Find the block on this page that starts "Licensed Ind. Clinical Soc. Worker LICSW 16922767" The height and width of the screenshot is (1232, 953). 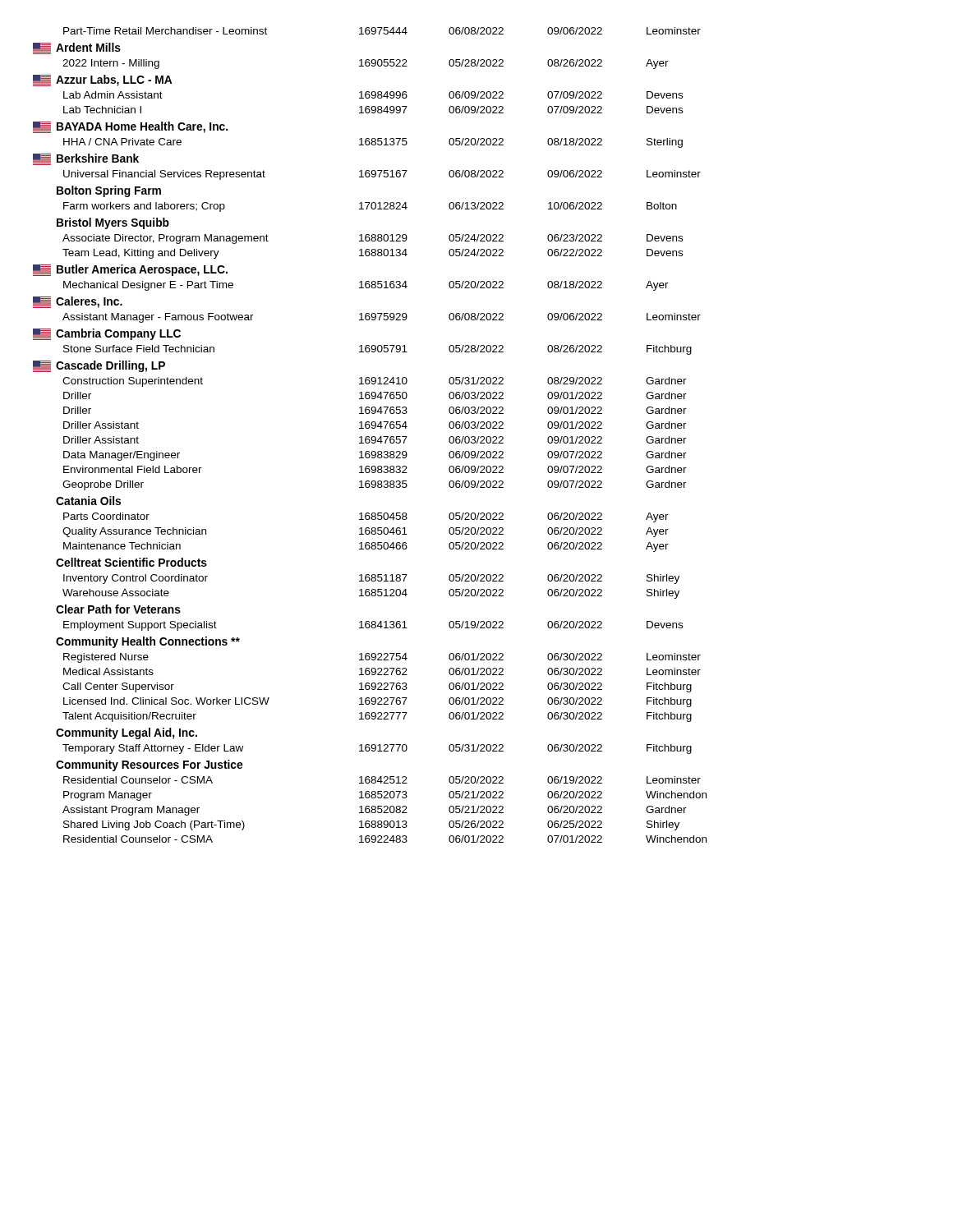click(x=476, y=701)
